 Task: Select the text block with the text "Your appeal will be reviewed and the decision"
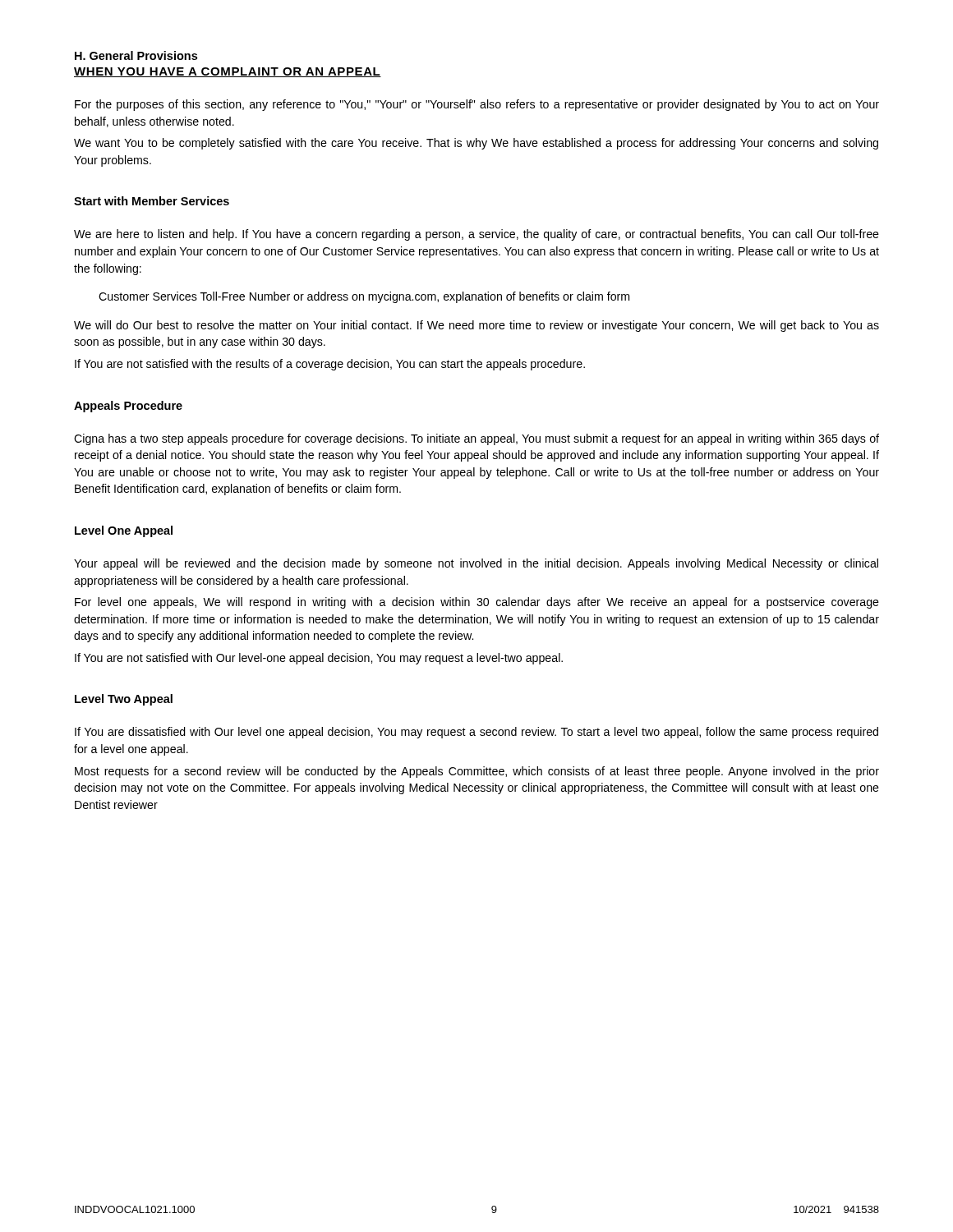[476, 572]
